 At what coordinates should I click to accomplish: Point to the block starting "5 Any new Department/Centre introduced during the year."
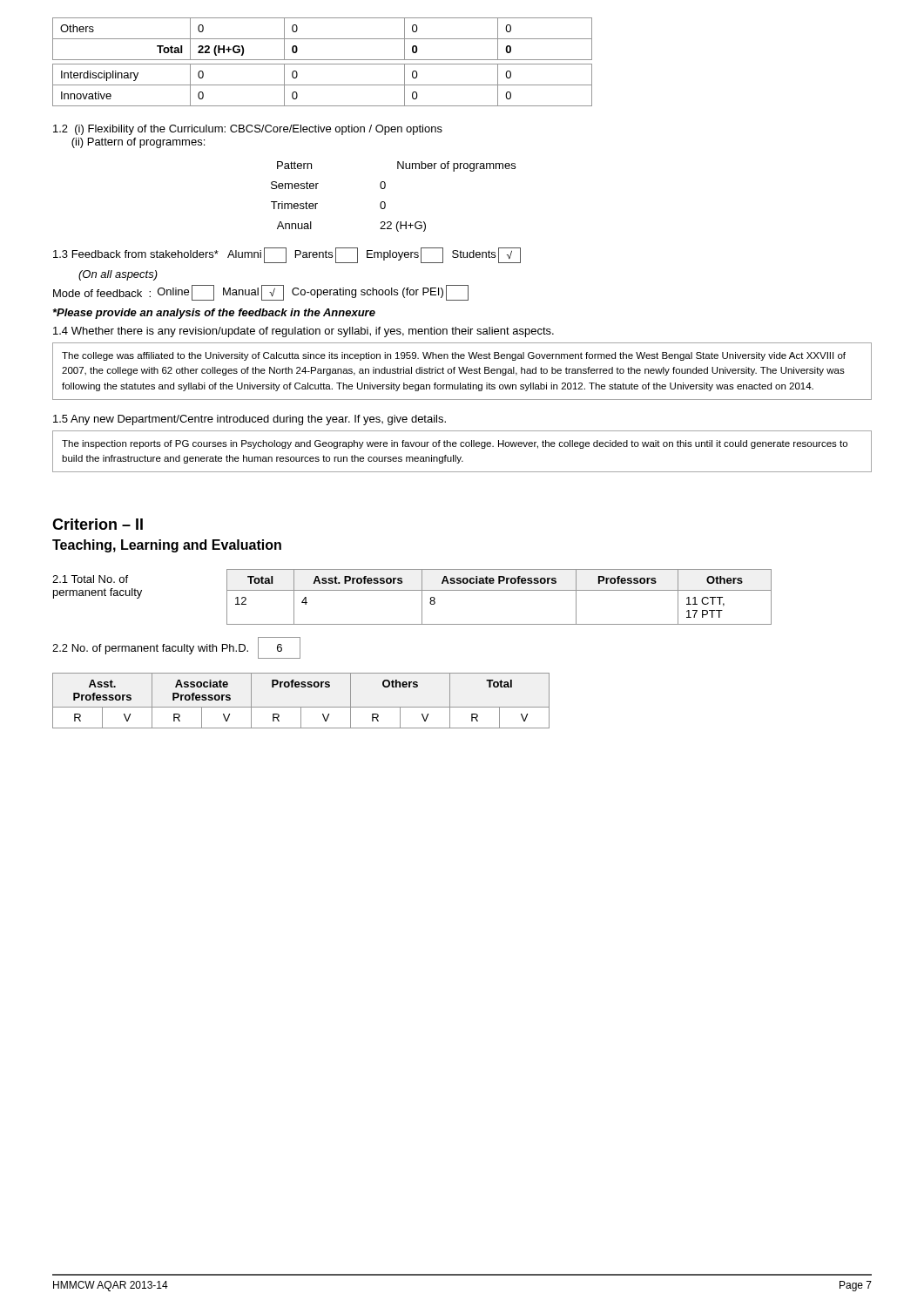(x=250, y=419)
